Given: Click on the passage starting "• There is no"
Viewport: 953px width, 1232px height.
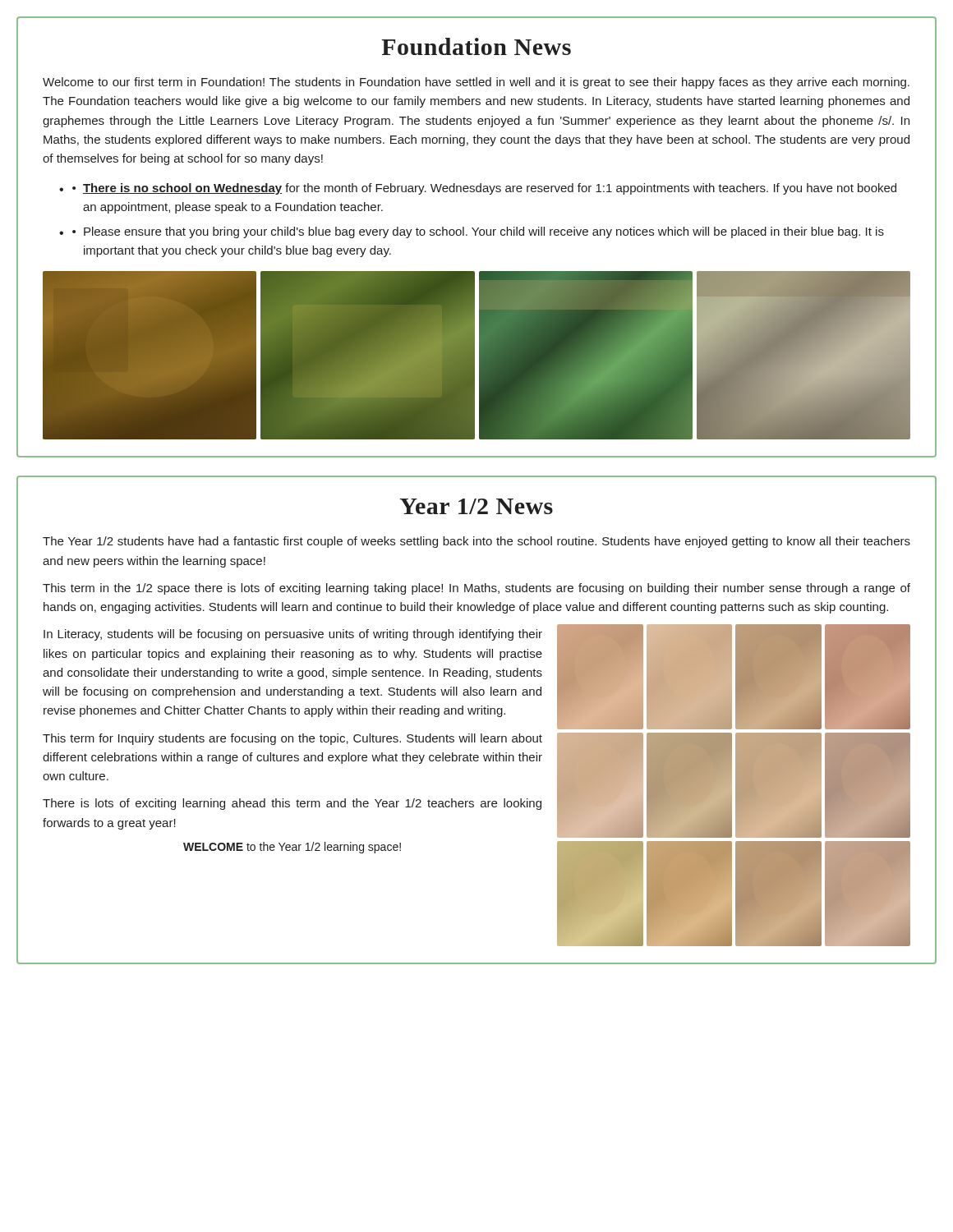Looking at the screenshot, I should pyautogui.click(x=491, y=198).
